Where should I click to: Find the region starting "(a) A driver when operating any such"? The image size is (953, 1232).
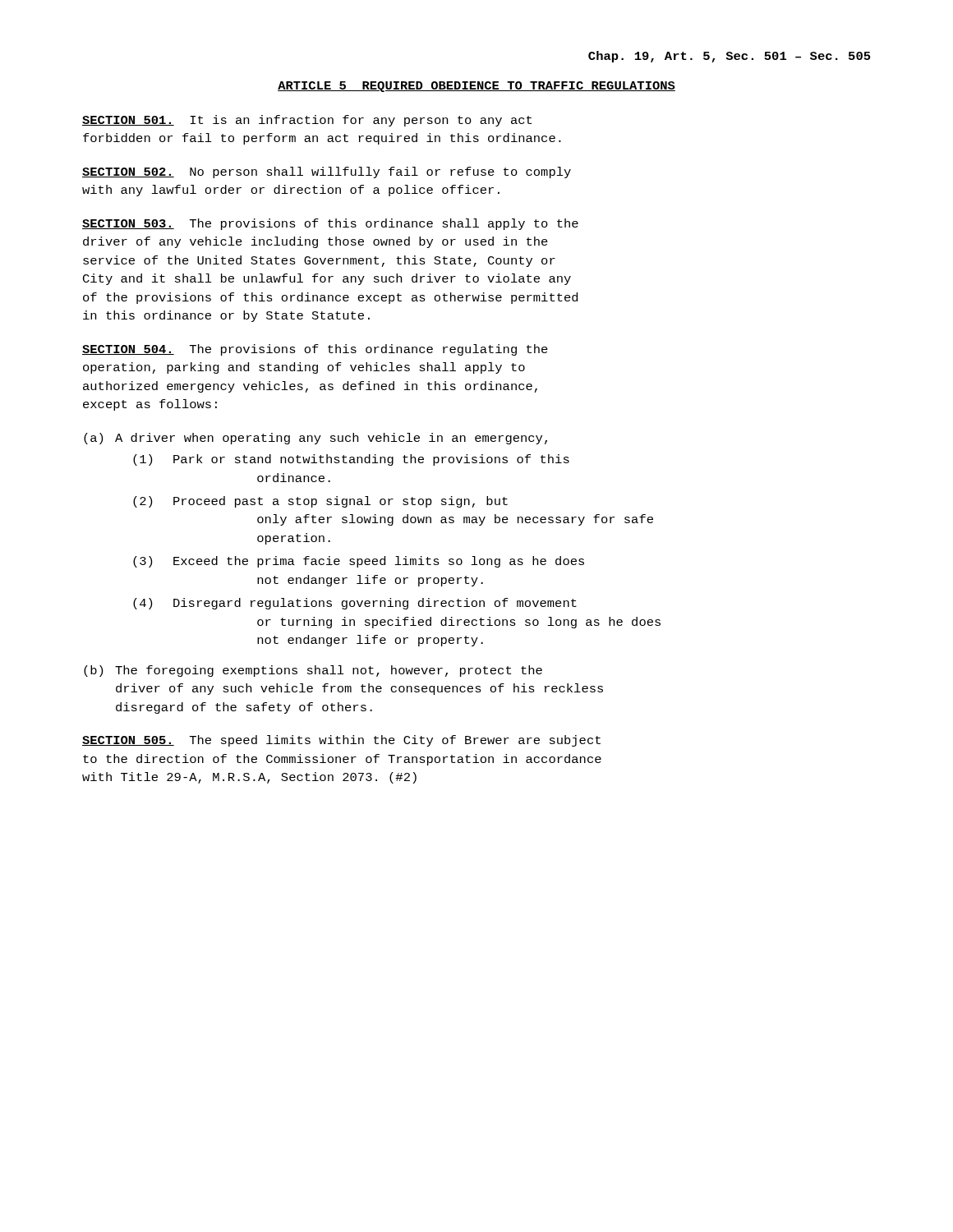315,439
